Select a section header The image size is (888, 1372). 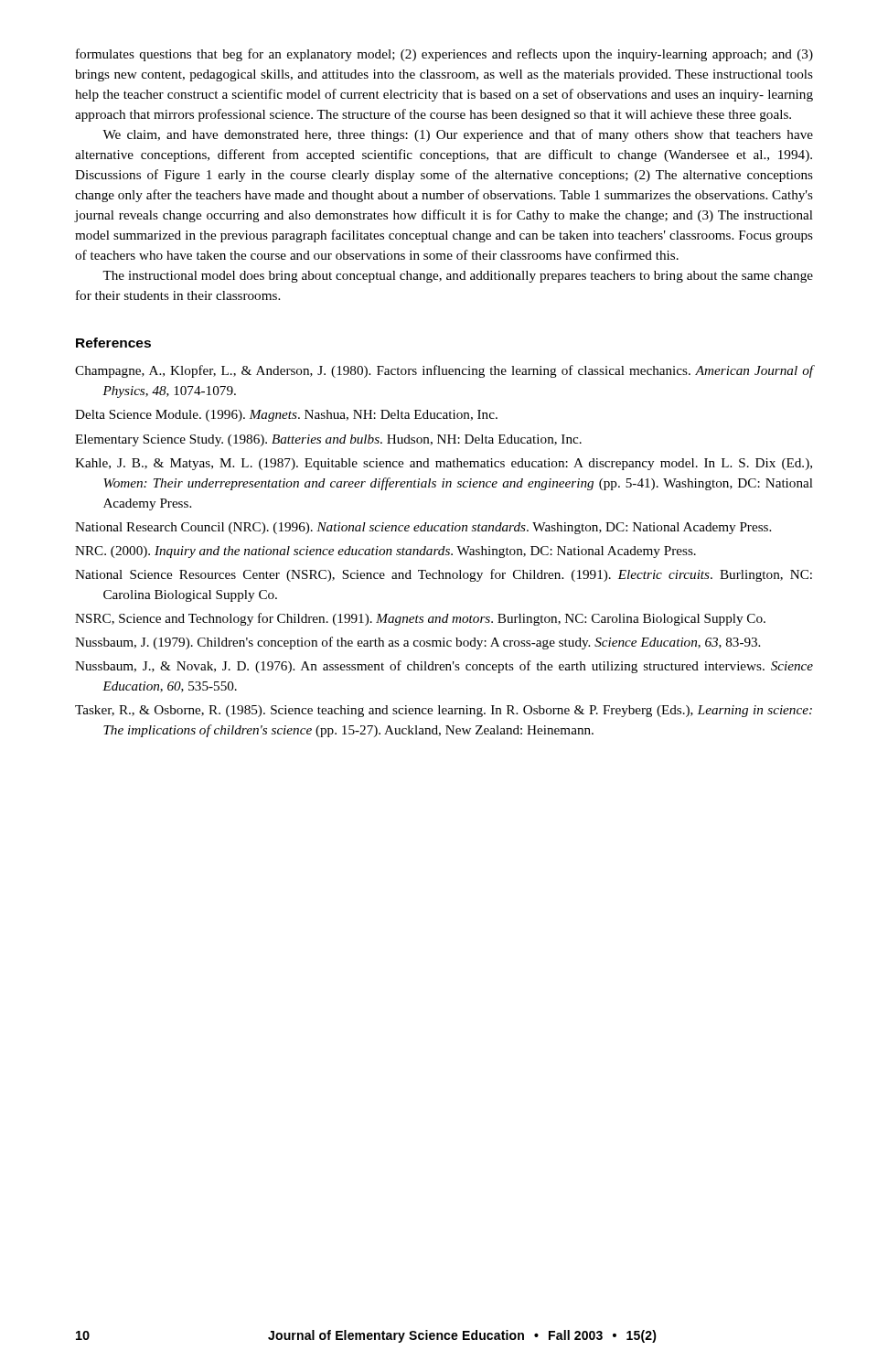click(113, 343)
